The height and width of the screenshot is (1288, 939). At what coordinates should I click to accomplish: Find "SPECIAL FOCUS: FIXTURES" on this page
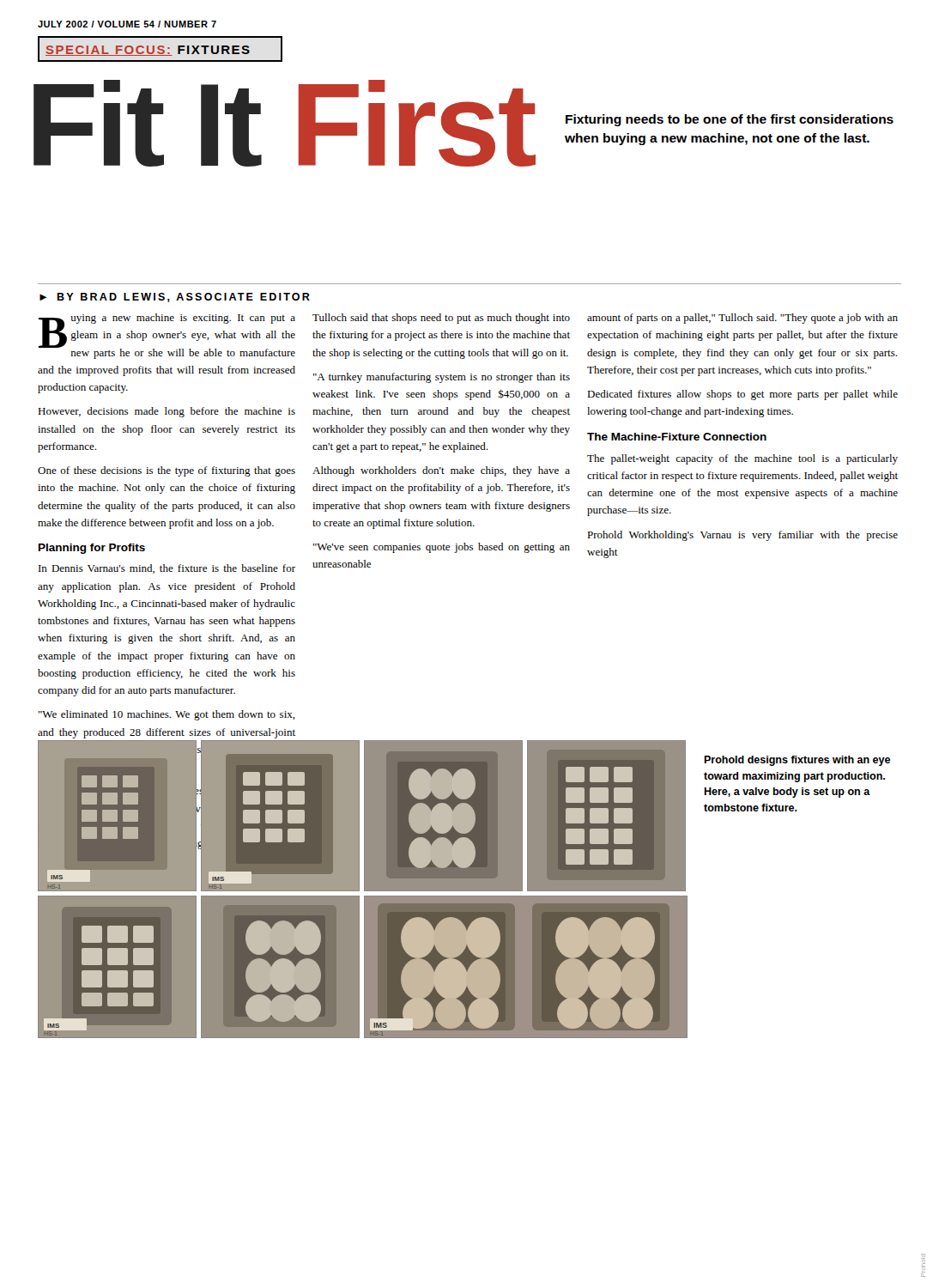click(x=148, y=49)
